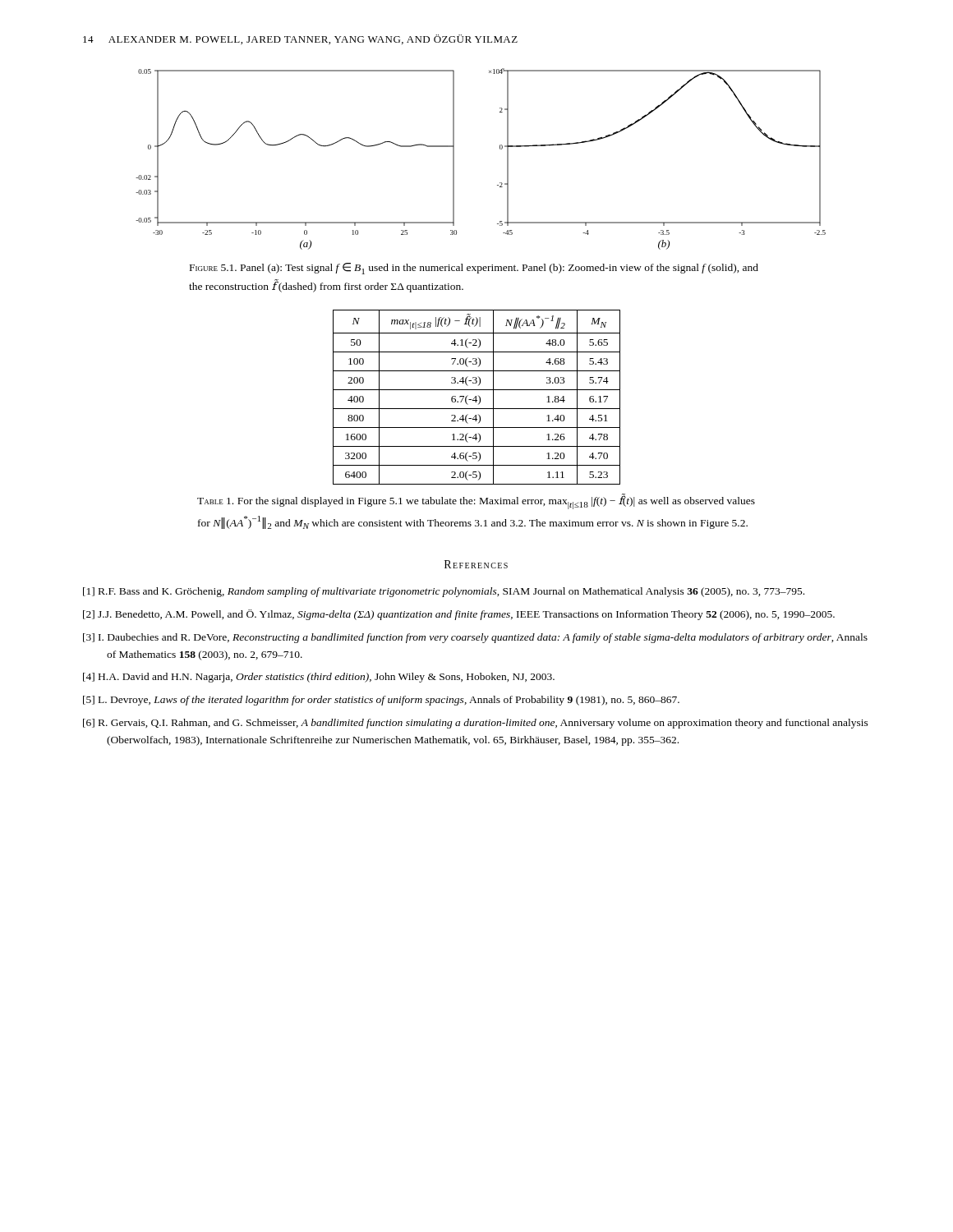Find a continuous plot

pos(476,157)
